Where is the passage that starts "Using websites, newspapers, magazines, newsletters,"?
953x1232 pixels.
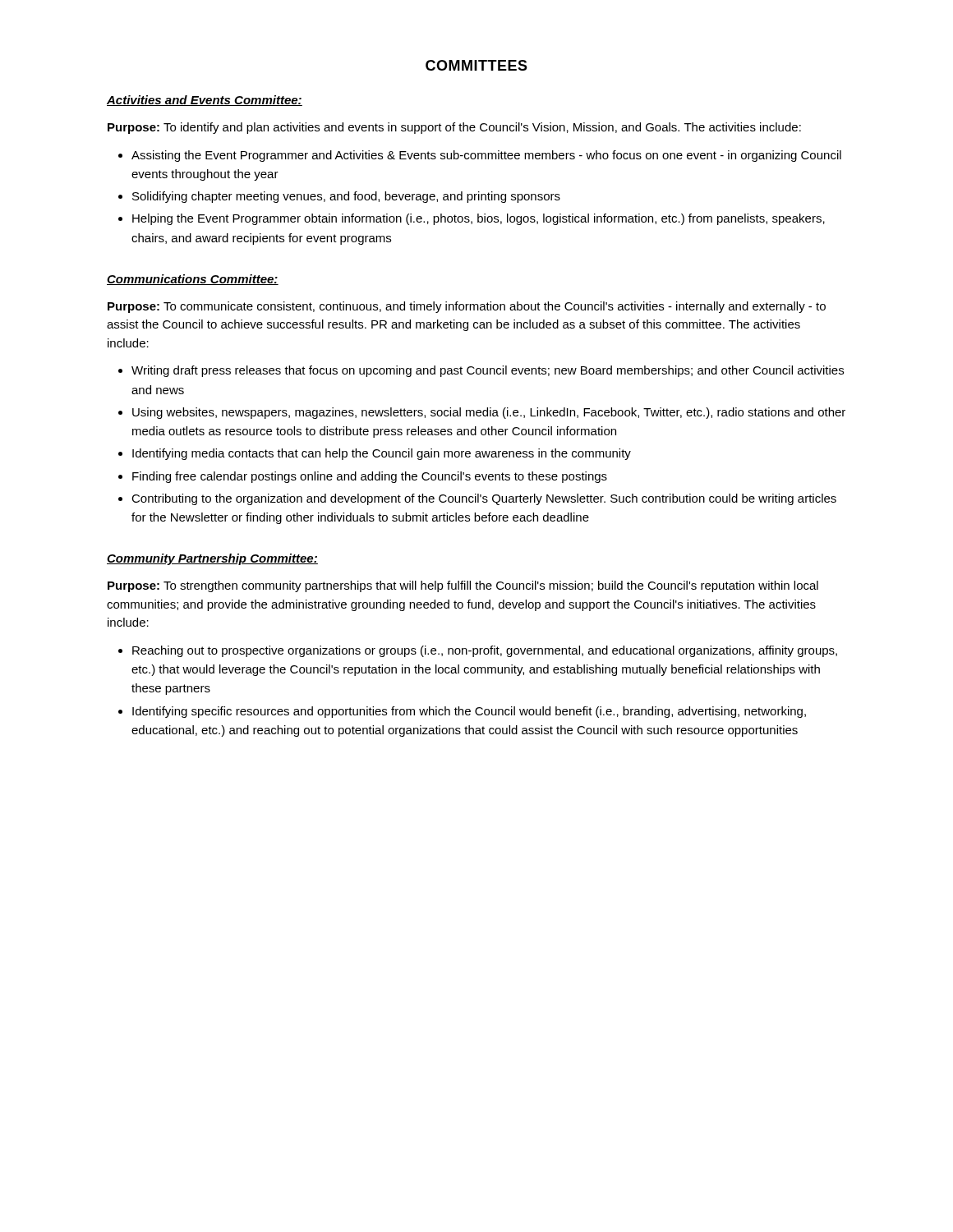tap(476, 421)
